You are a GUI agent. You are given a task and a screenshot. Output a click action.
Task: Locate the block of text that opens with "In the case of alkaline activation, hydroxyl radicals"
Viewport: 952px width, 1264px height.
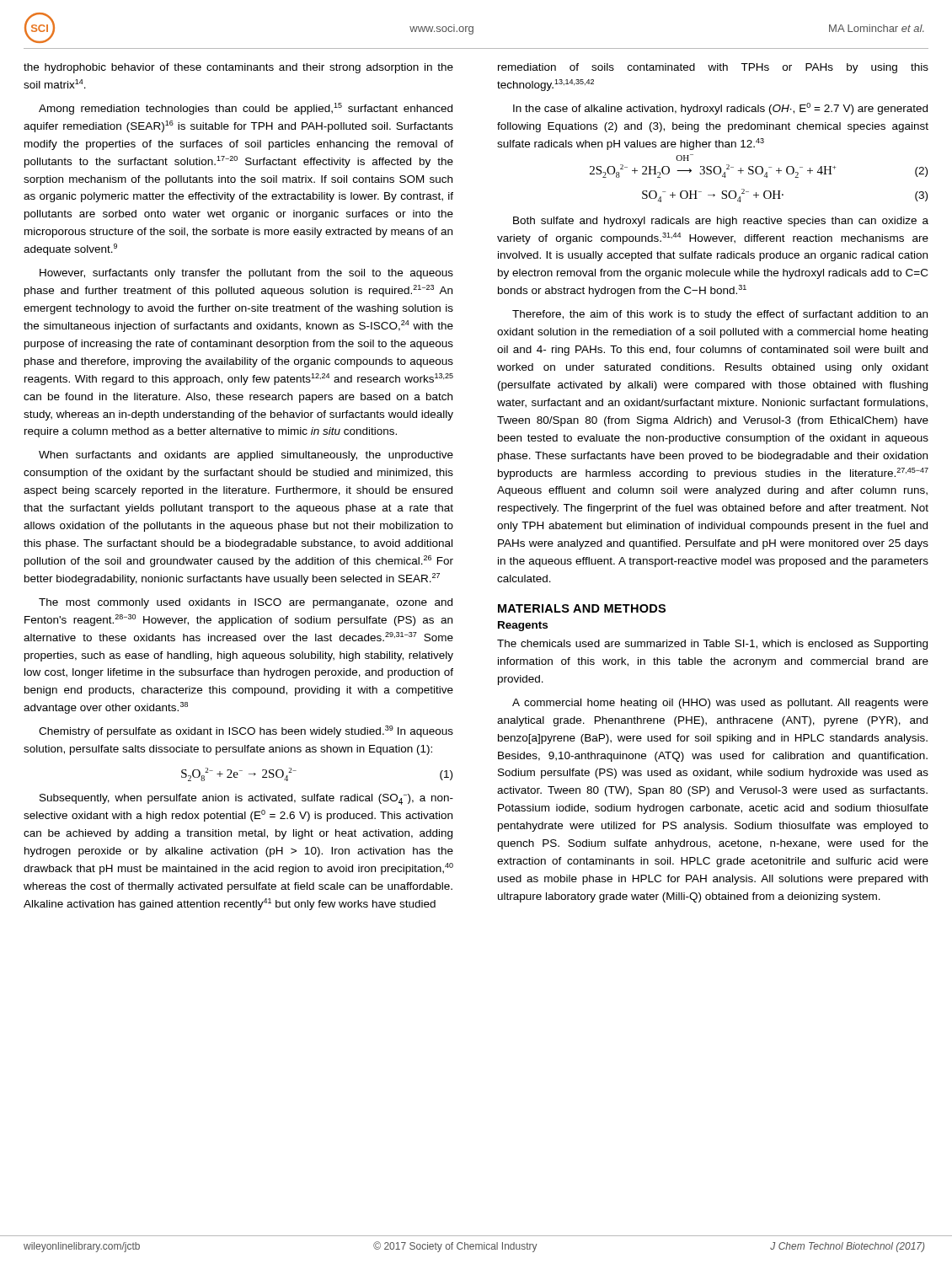[713, 127]
